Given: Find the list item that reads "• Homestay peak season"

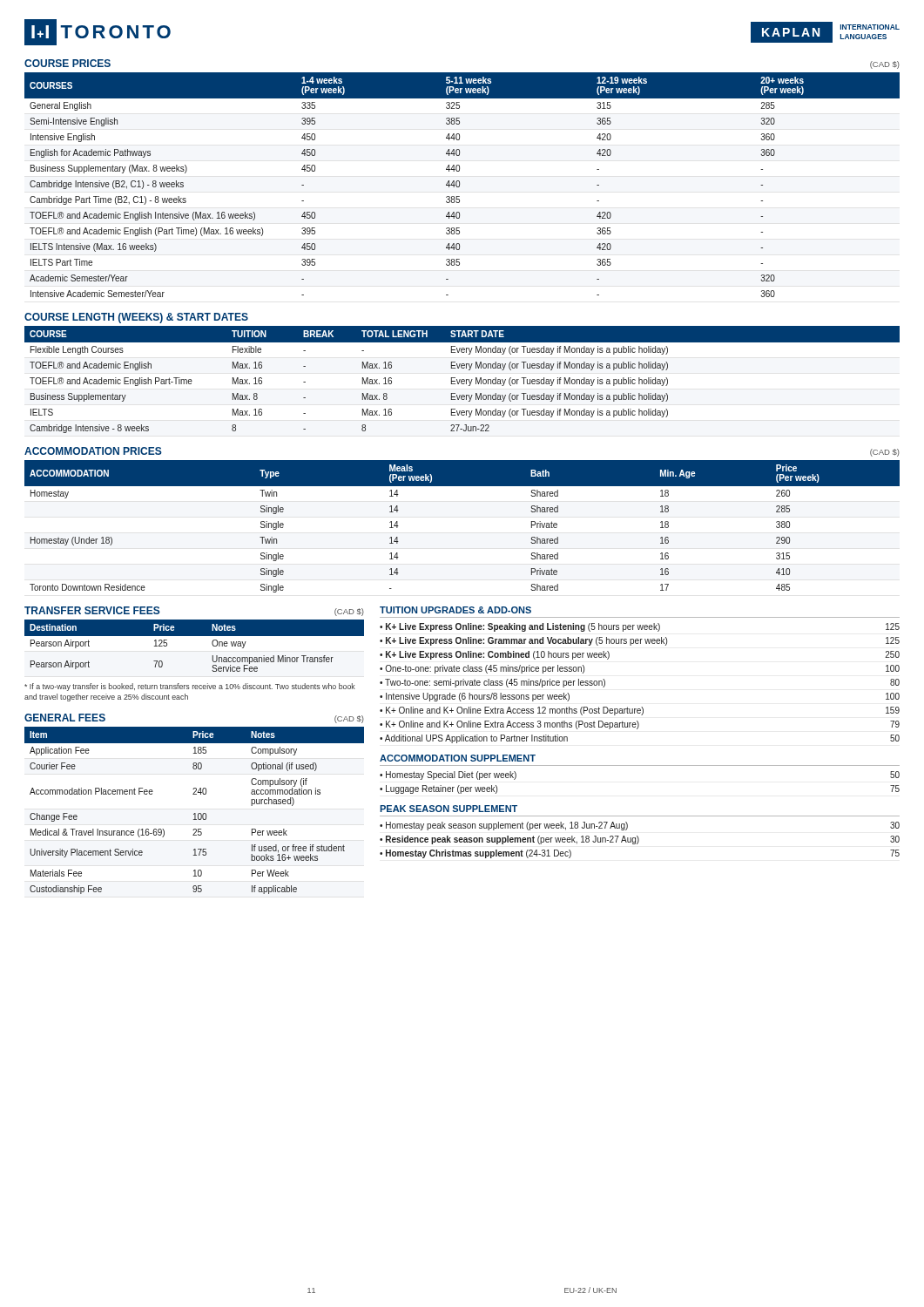Looking at the screenshot, I should pyautogui.click(x=640, y=826).
